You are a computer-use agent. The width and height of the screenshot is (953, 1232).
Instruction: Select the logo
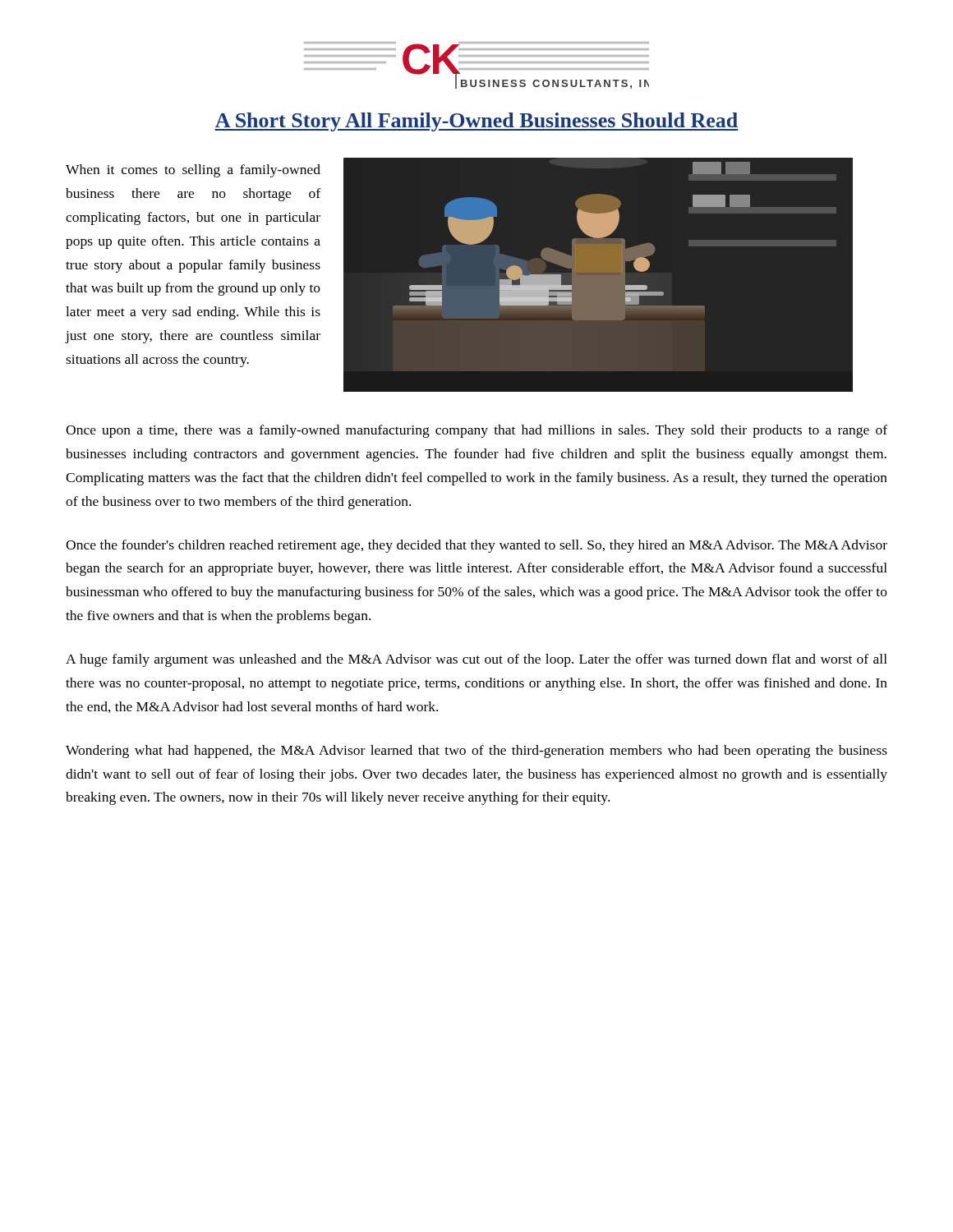(476, 63)
